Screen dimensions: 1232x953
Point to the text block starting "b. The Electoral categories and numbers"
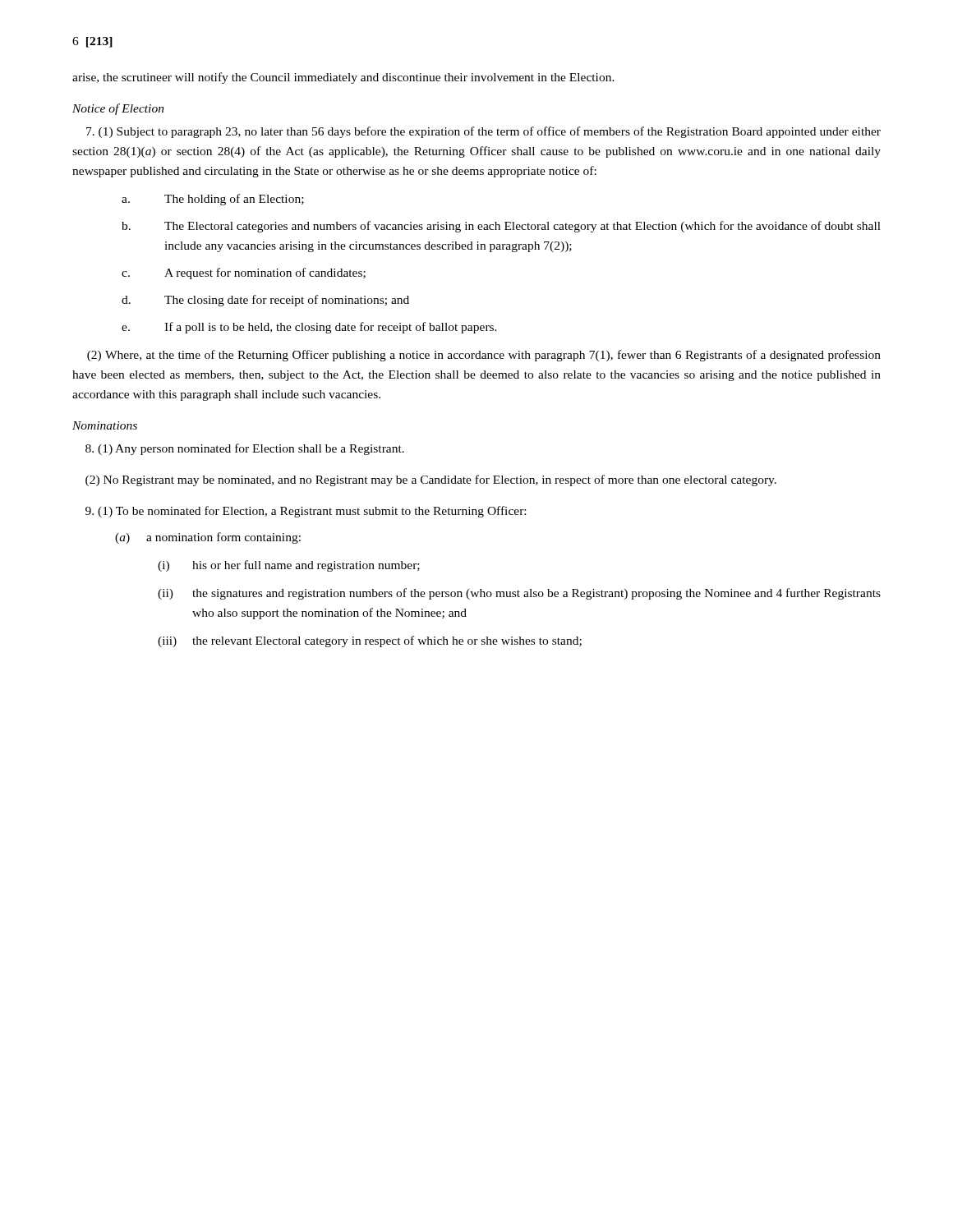(476, 236)
